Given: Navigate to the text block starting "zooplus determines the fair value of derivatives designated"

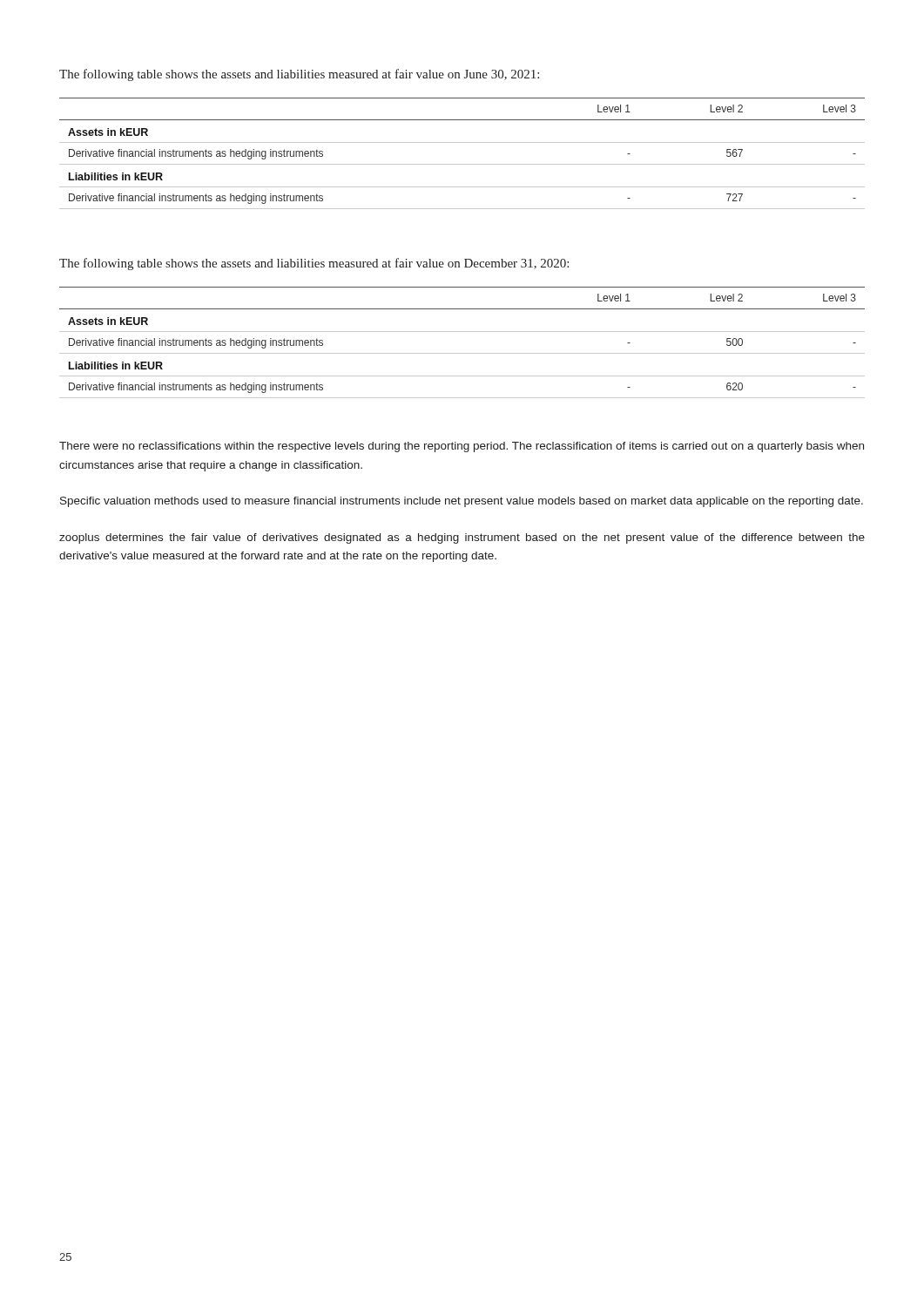Looking at the screenshot, I should [x=462, y=547].
